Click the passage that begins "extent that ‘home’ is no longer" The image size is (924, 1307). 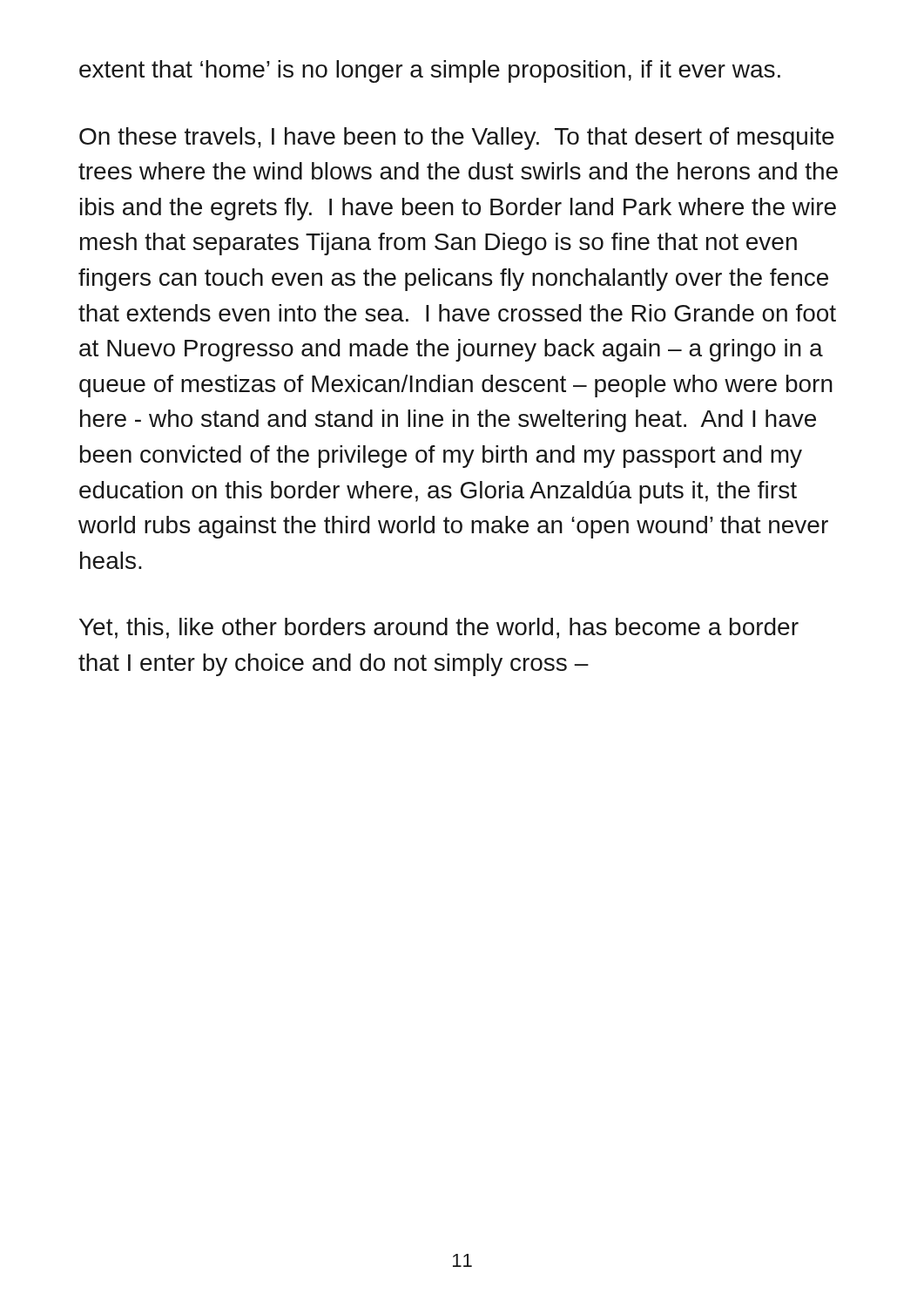(430, 69)
